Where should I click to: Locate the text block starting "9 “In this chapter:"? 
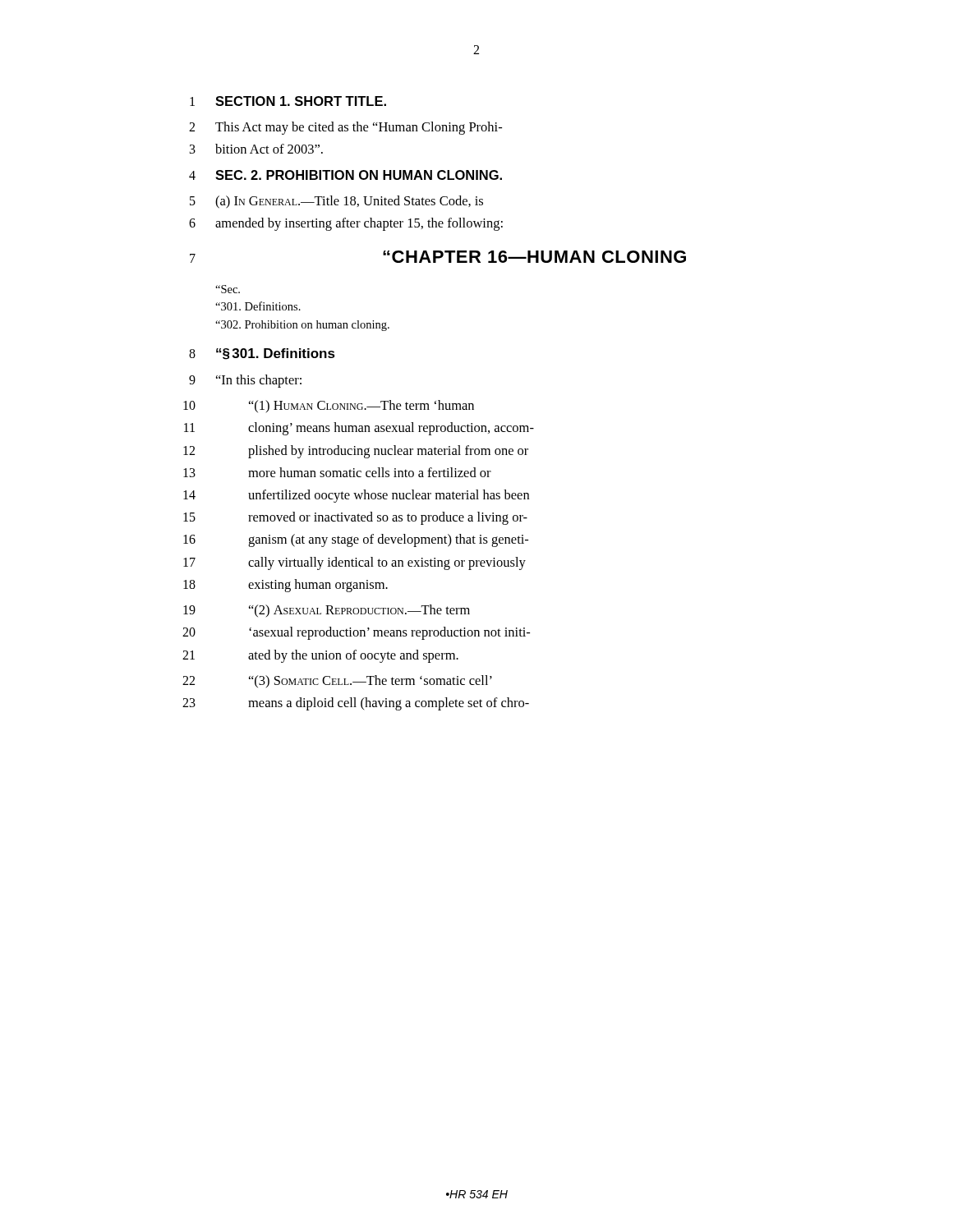(245, 381)
